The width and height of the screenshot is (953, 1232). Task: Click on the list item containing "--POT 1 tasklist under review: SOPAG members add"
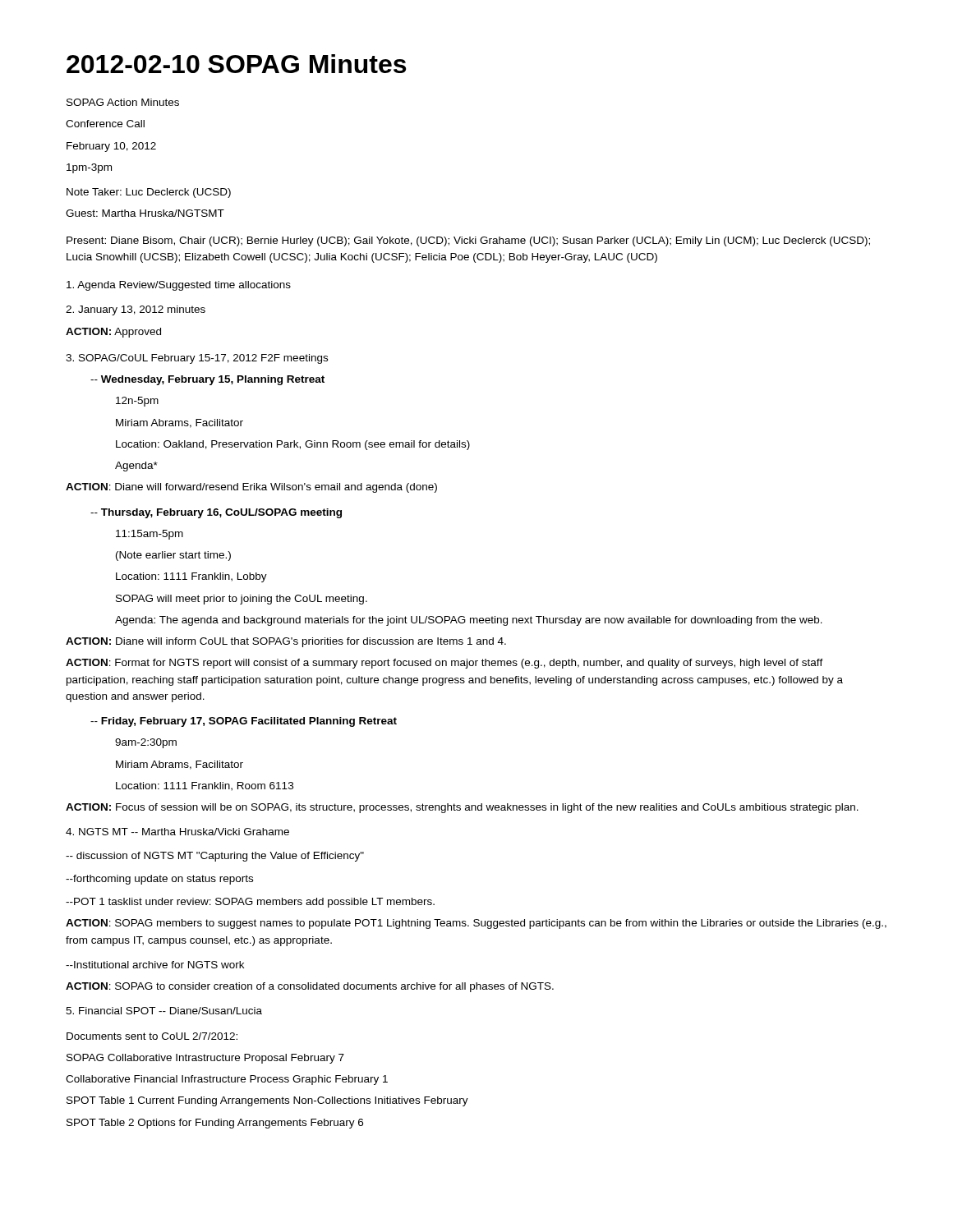tap(476, 921)
